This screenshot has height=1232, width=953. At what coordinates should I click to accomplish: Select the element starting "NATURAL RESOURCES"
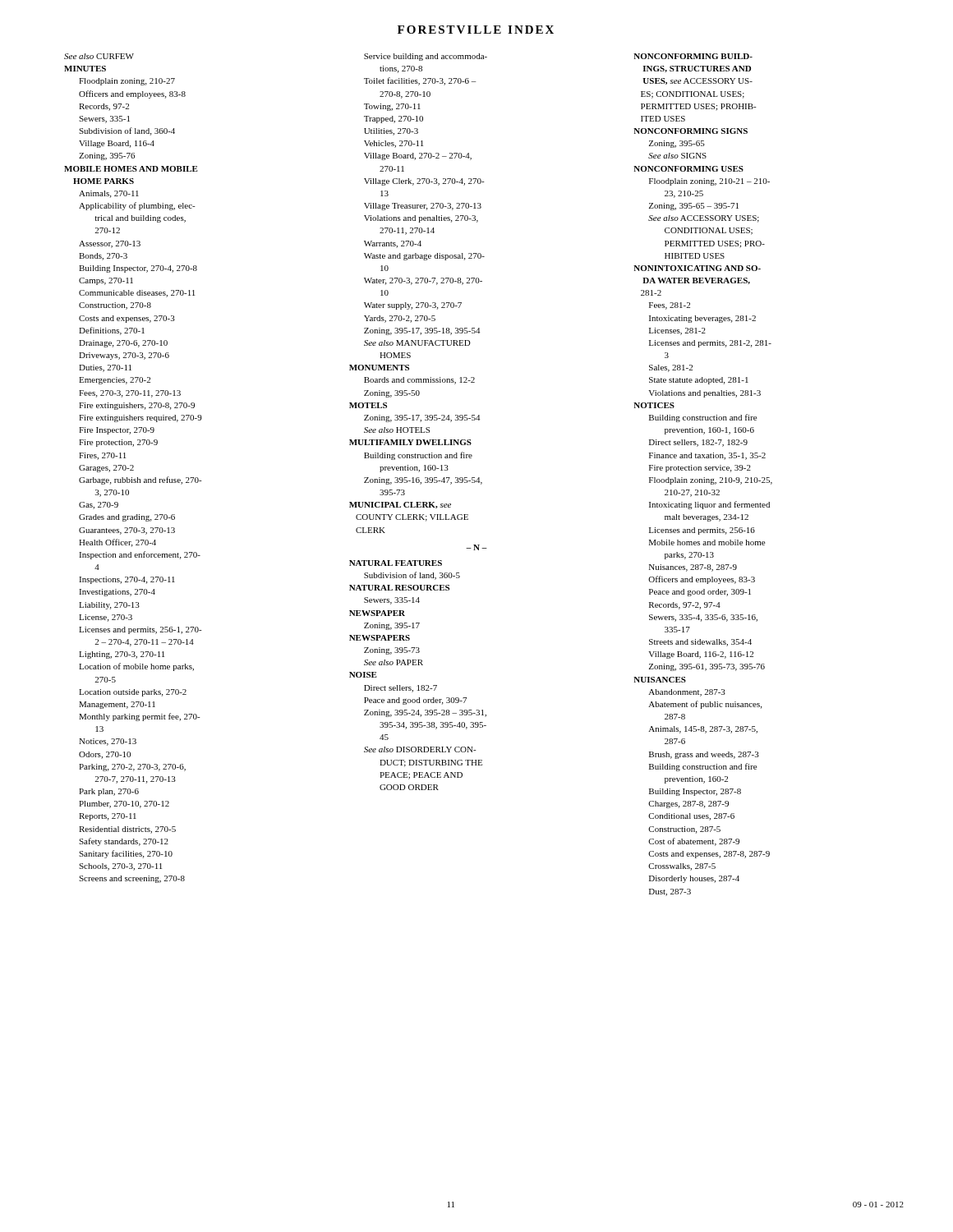[x=399, y=587]
